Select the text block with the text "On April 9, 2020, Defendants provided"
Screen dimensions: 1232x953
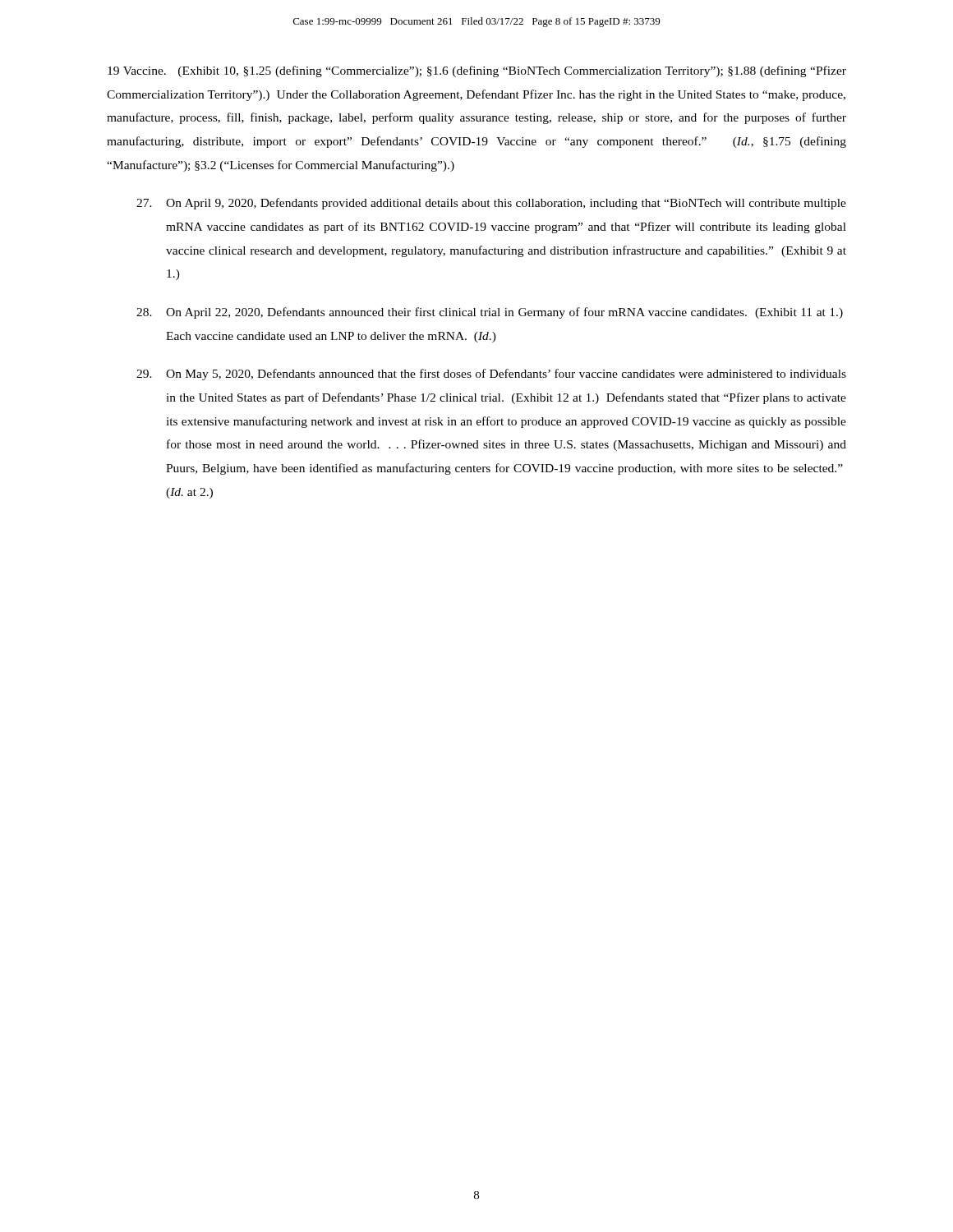pos(476,239)
